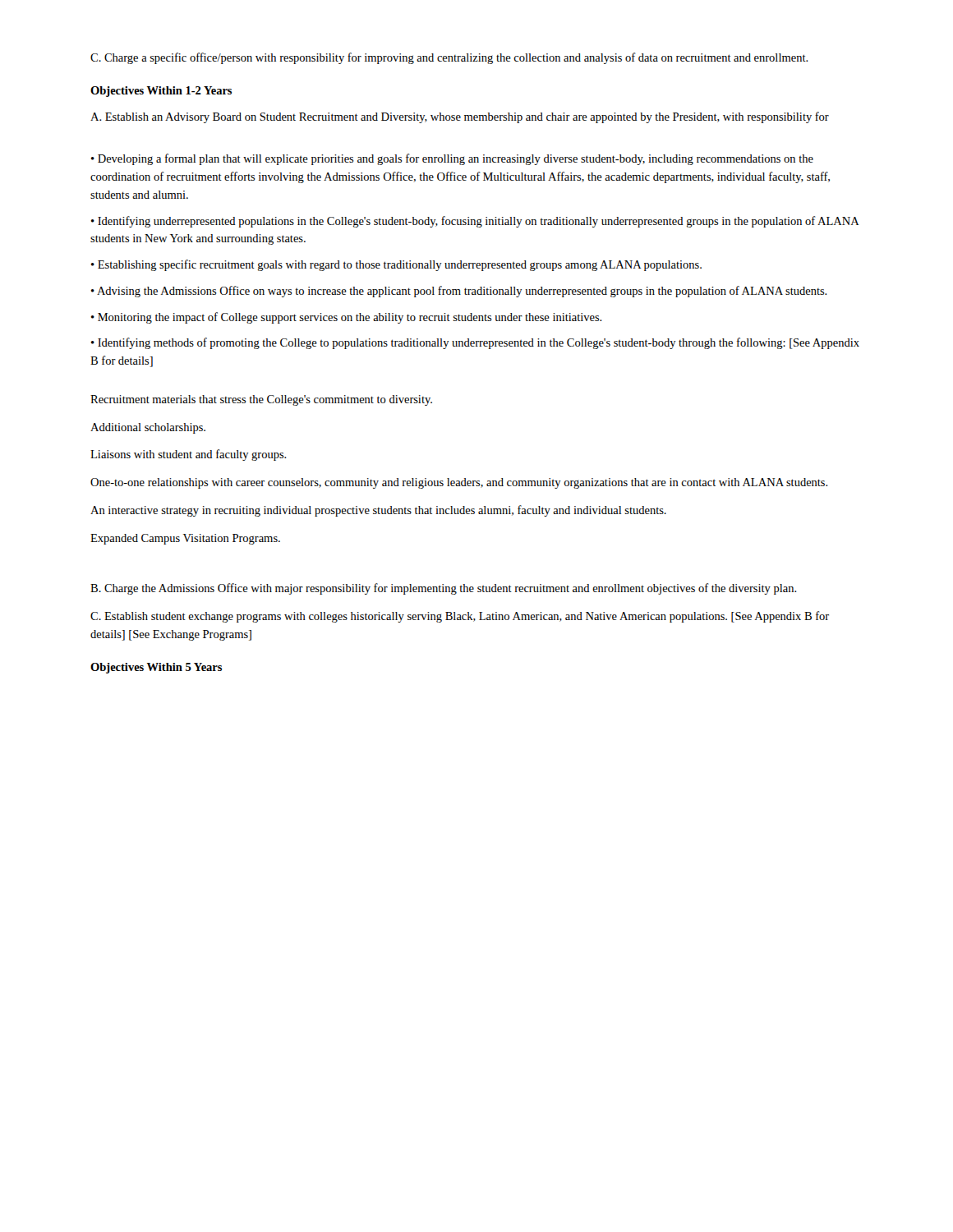Point to the text block starting "One-to-one relationships with career counselors, community"
Viewport: 953px width, 1232px height.
pyautogui.click(x=459, y=482)
